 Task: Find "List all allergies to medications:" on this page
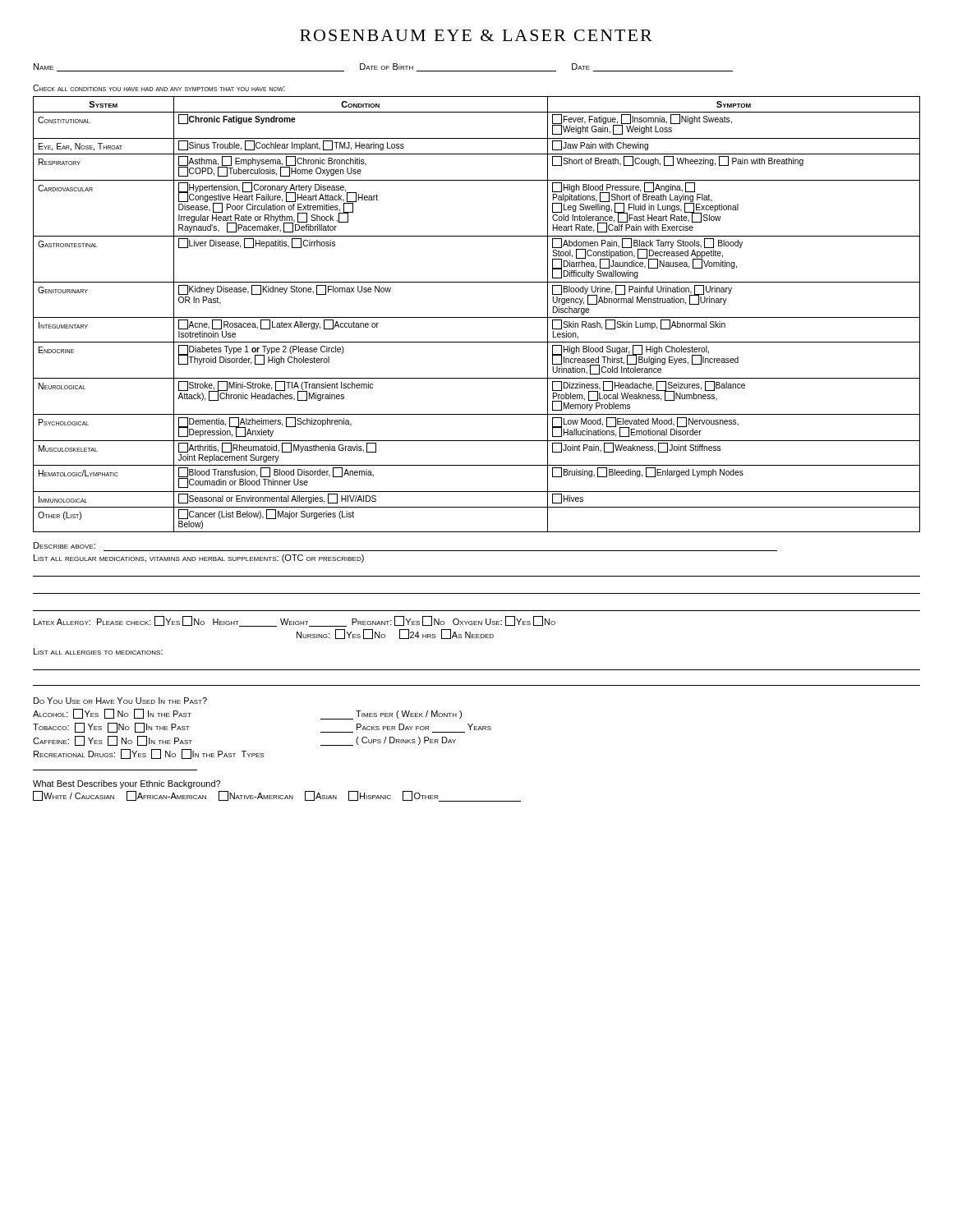pos(98,652)
